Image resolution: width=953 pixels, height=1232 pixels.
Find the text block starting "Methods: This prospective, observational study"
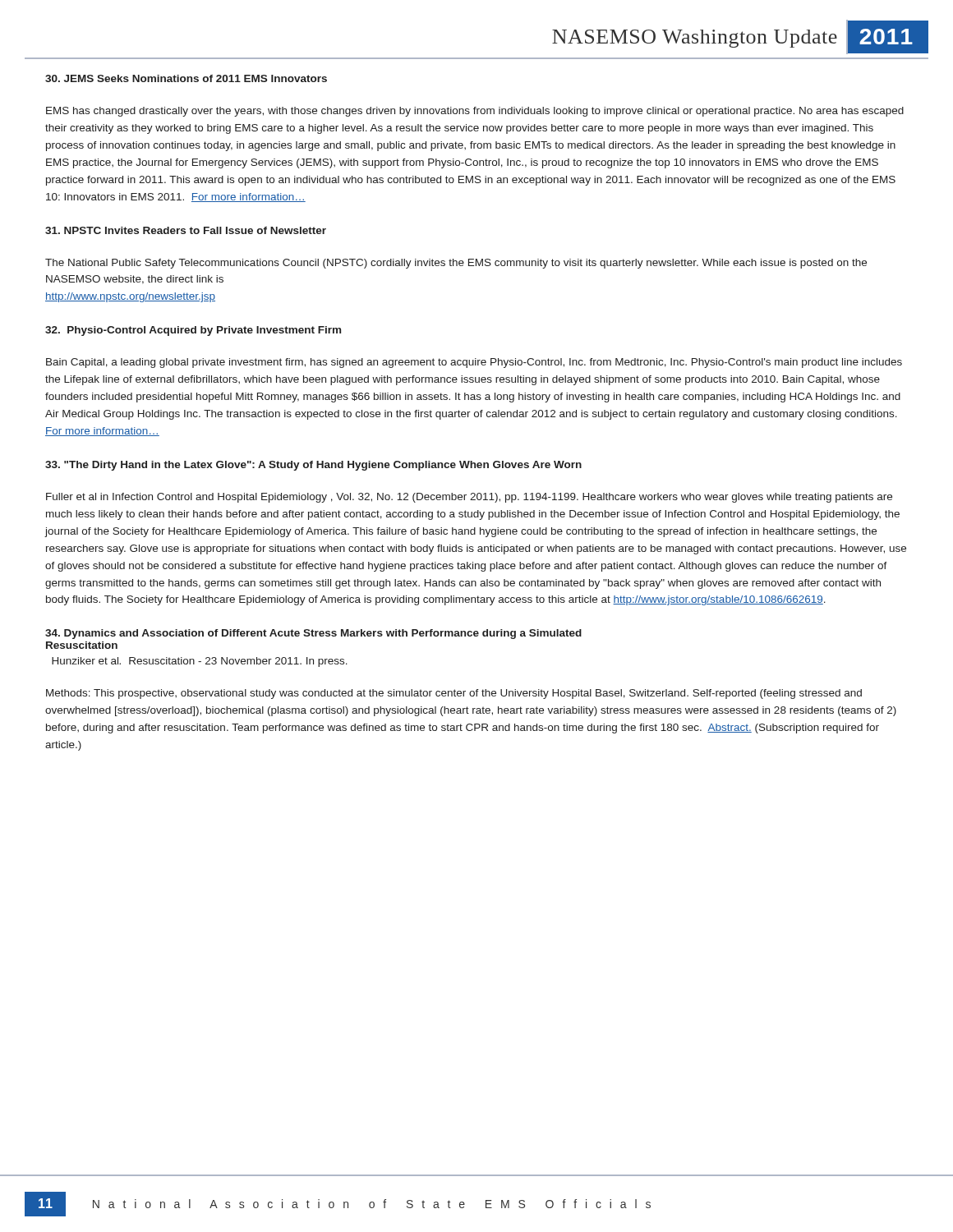tap(476, 720)
